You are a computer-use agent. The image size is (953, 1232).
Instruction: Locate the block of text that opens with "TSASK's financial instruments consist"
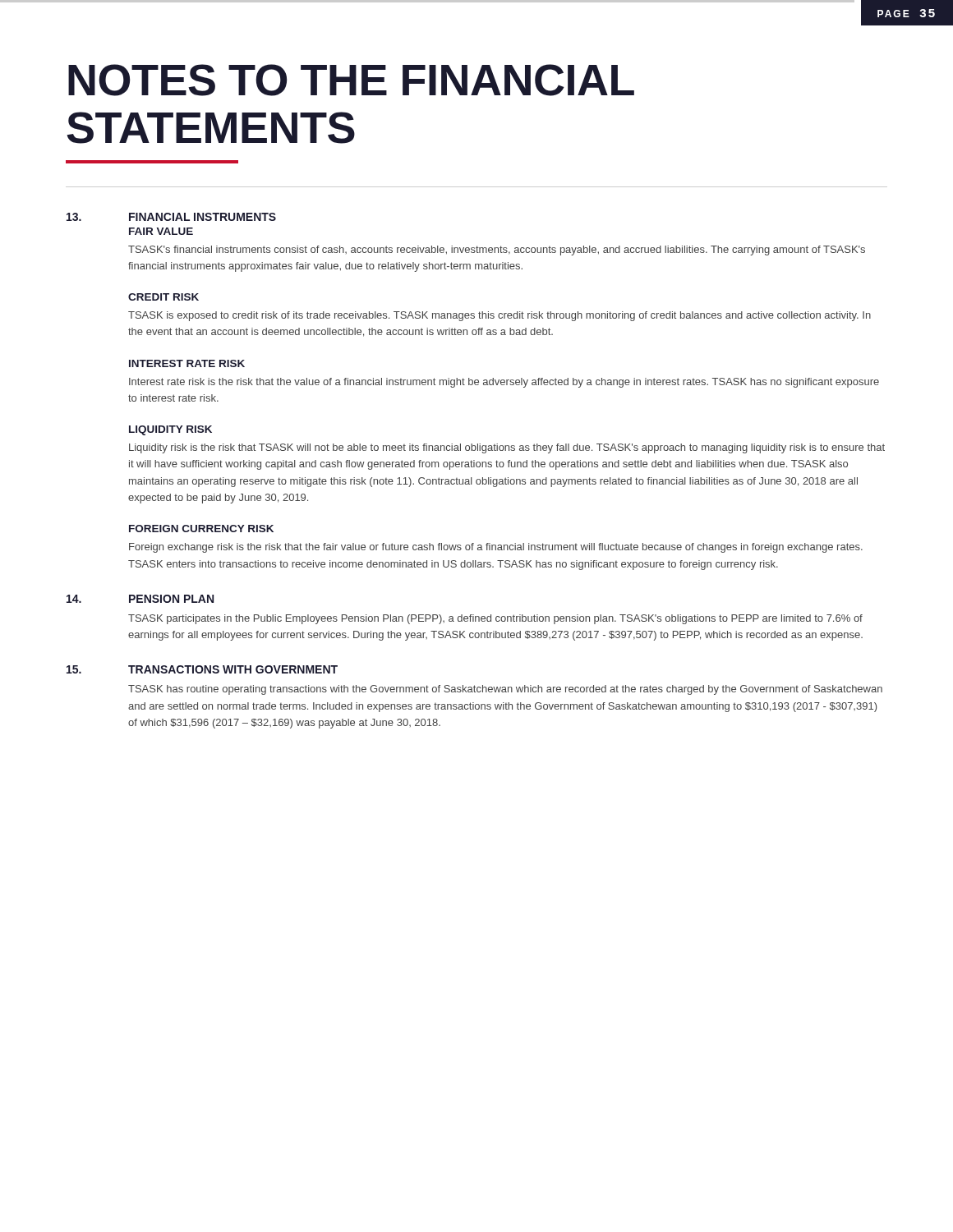[x=497, y=257]
